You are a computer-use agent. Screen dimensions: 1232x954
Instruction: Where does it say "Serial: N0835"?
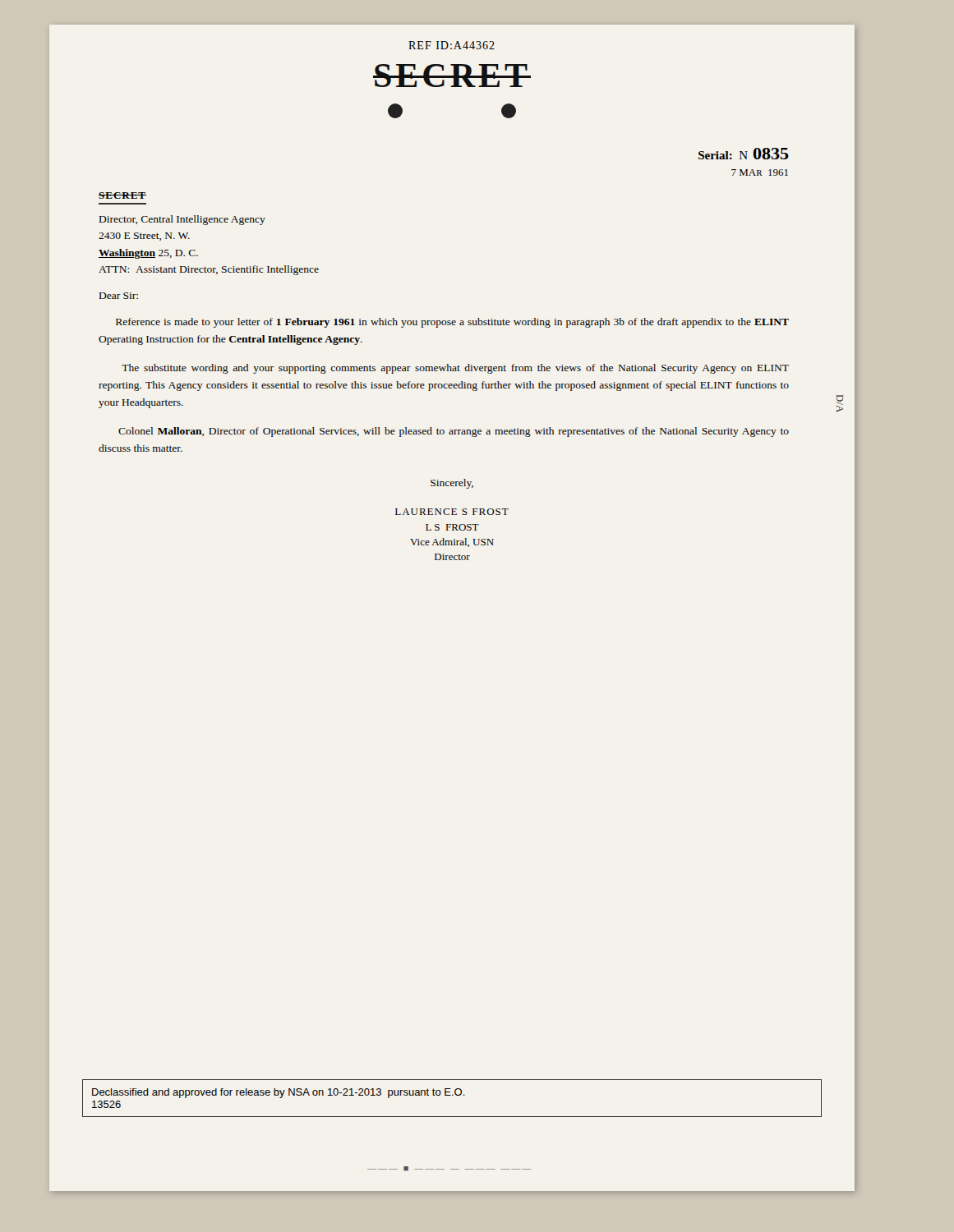[x=743, y=153]
